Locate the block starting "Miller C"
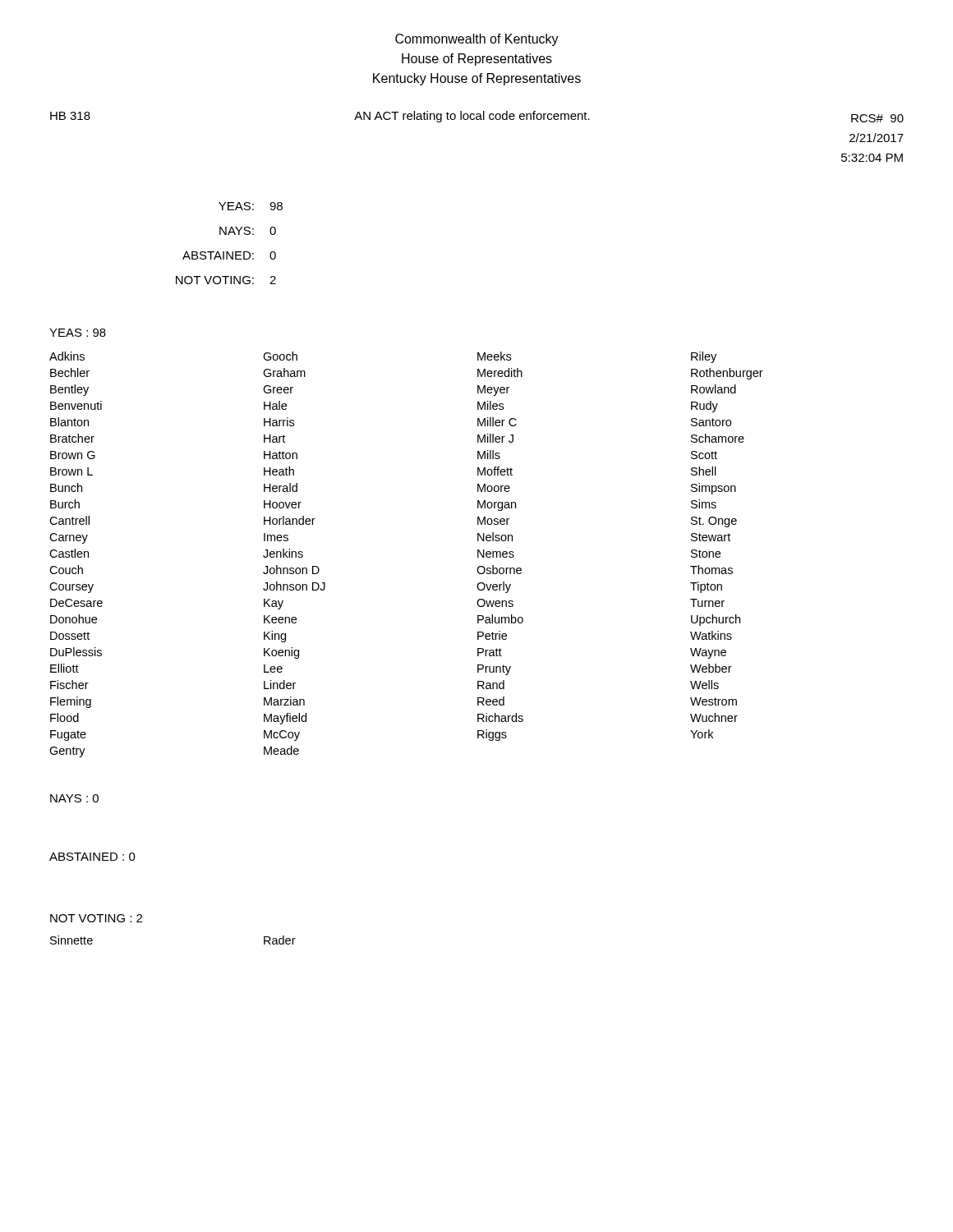 coord(497,422)
